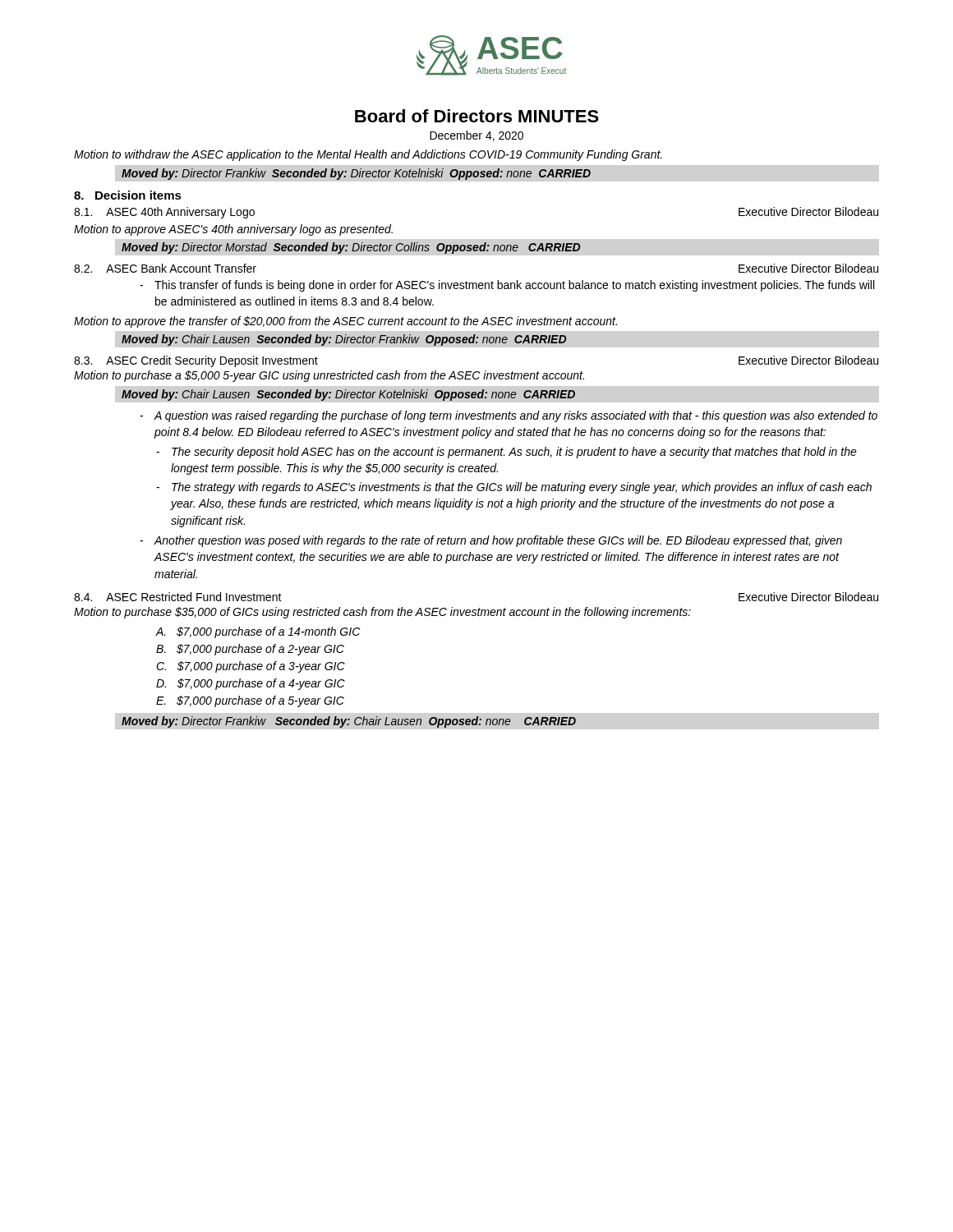
Task: Click on the passage starting "C. $7,000 purchase of"
Action: click(x=250, y=666)
